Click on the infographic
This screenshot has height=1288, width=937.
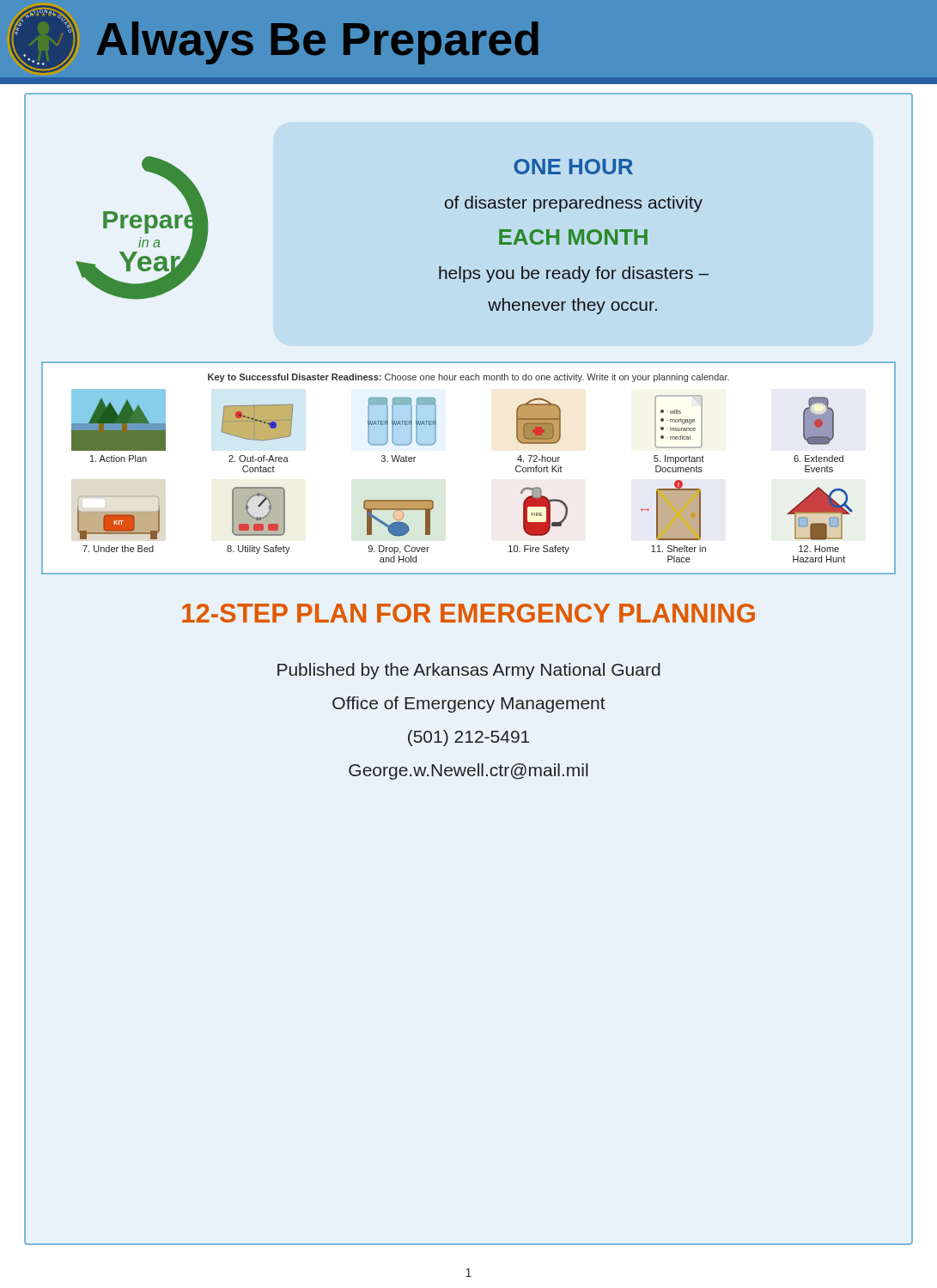(x=468, y=468)
